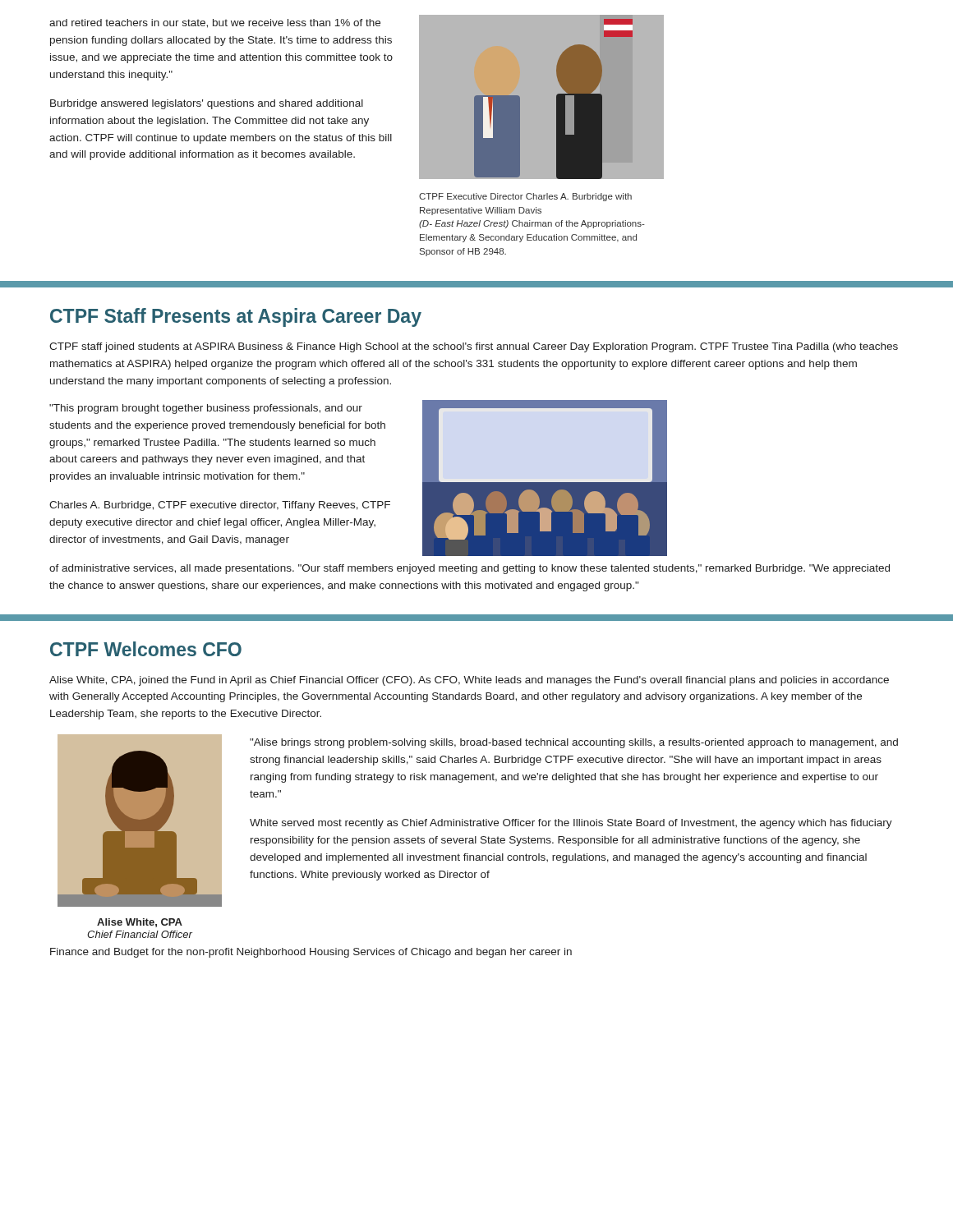Click the passage that begins ""Alise brings strong problem-solving skills,"

pos(577,809)
